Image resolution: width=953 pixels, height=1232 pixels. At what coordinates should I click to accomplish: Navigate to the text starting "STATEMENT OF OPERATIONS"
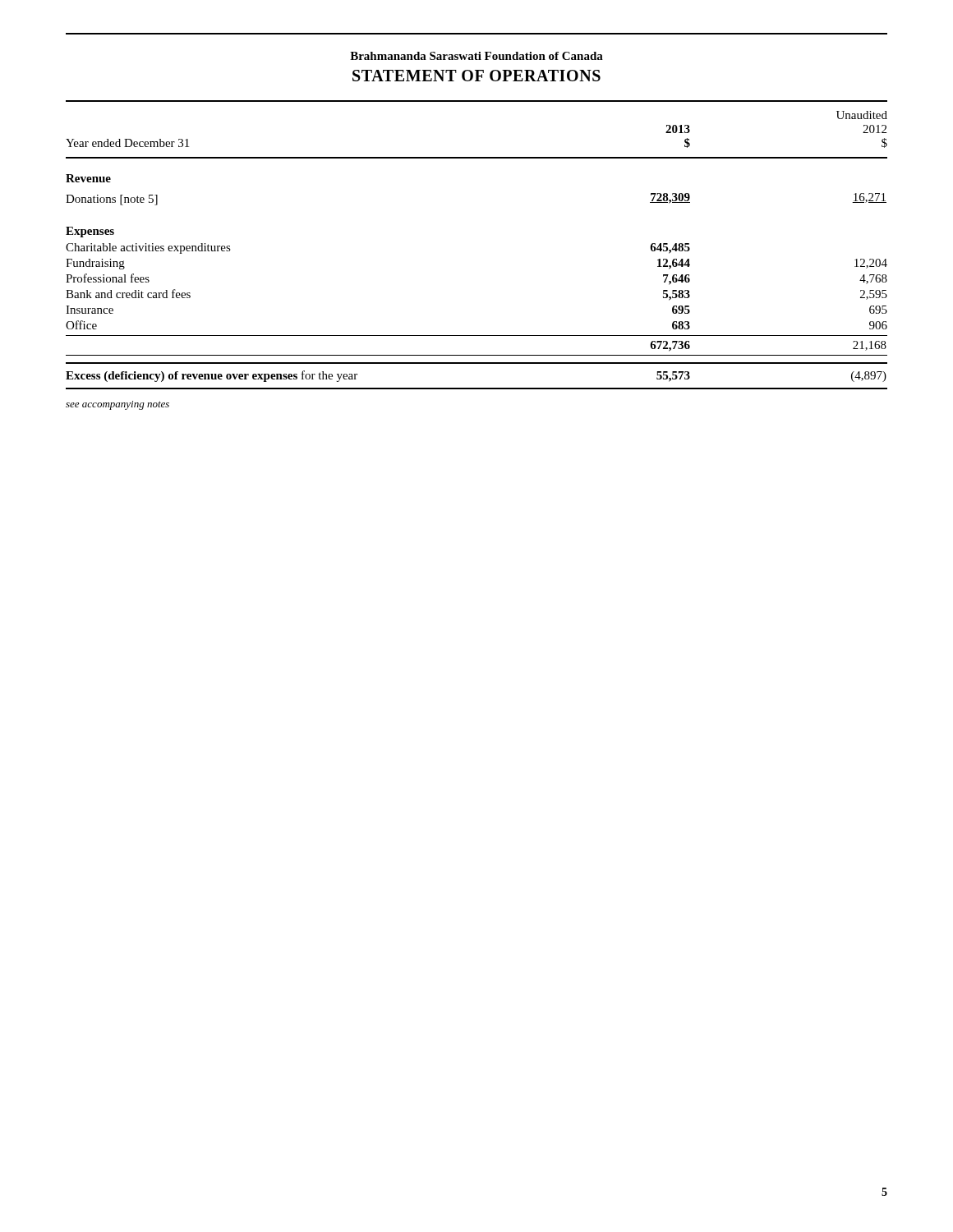[476, 76]
